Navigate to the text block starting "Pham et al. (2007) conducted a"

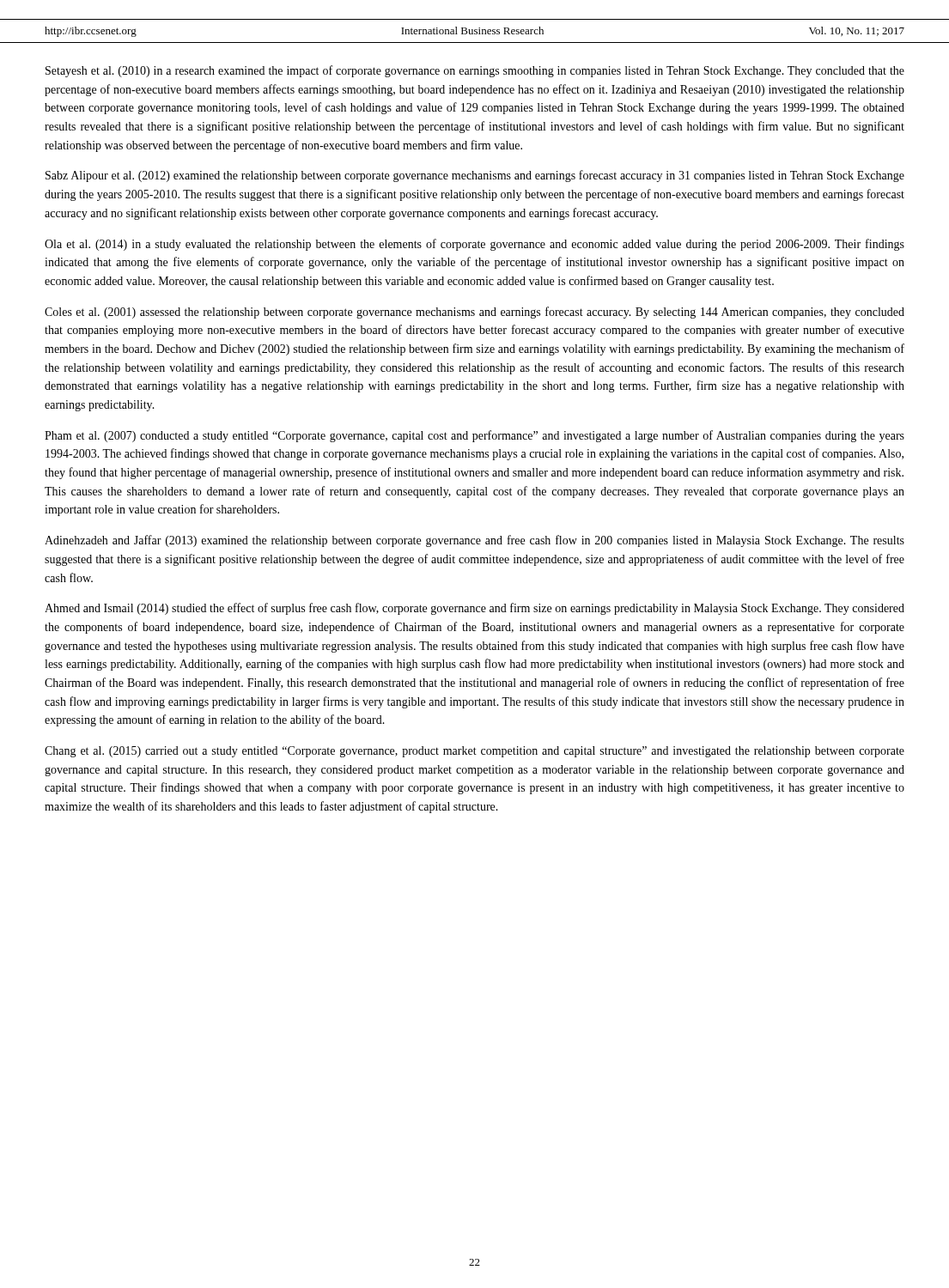click(474, 473)
